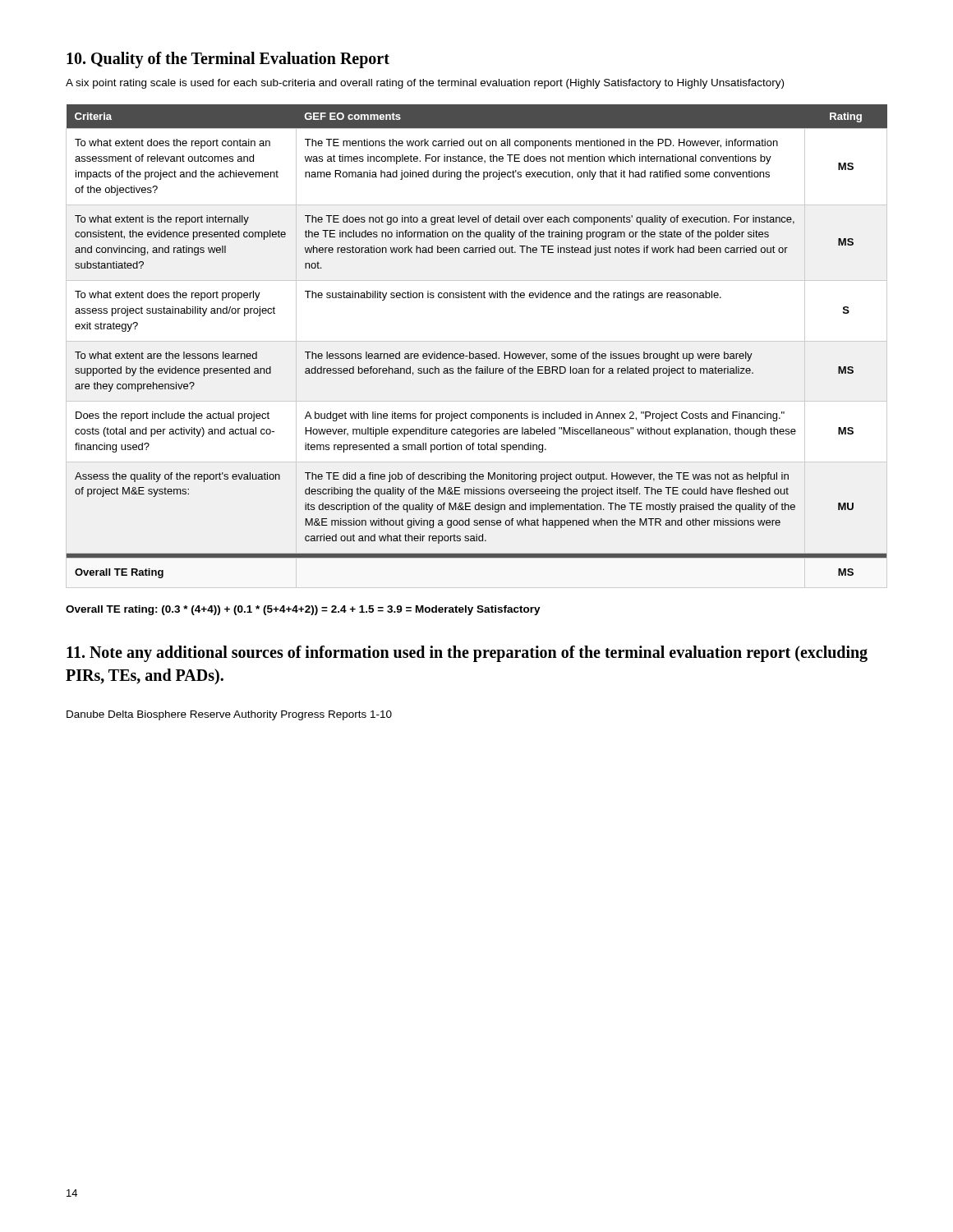This screenshot has height=1232, width=953.
Task: Click on the section header containing "11. Note any additional"
Action: tap(476, 664)
